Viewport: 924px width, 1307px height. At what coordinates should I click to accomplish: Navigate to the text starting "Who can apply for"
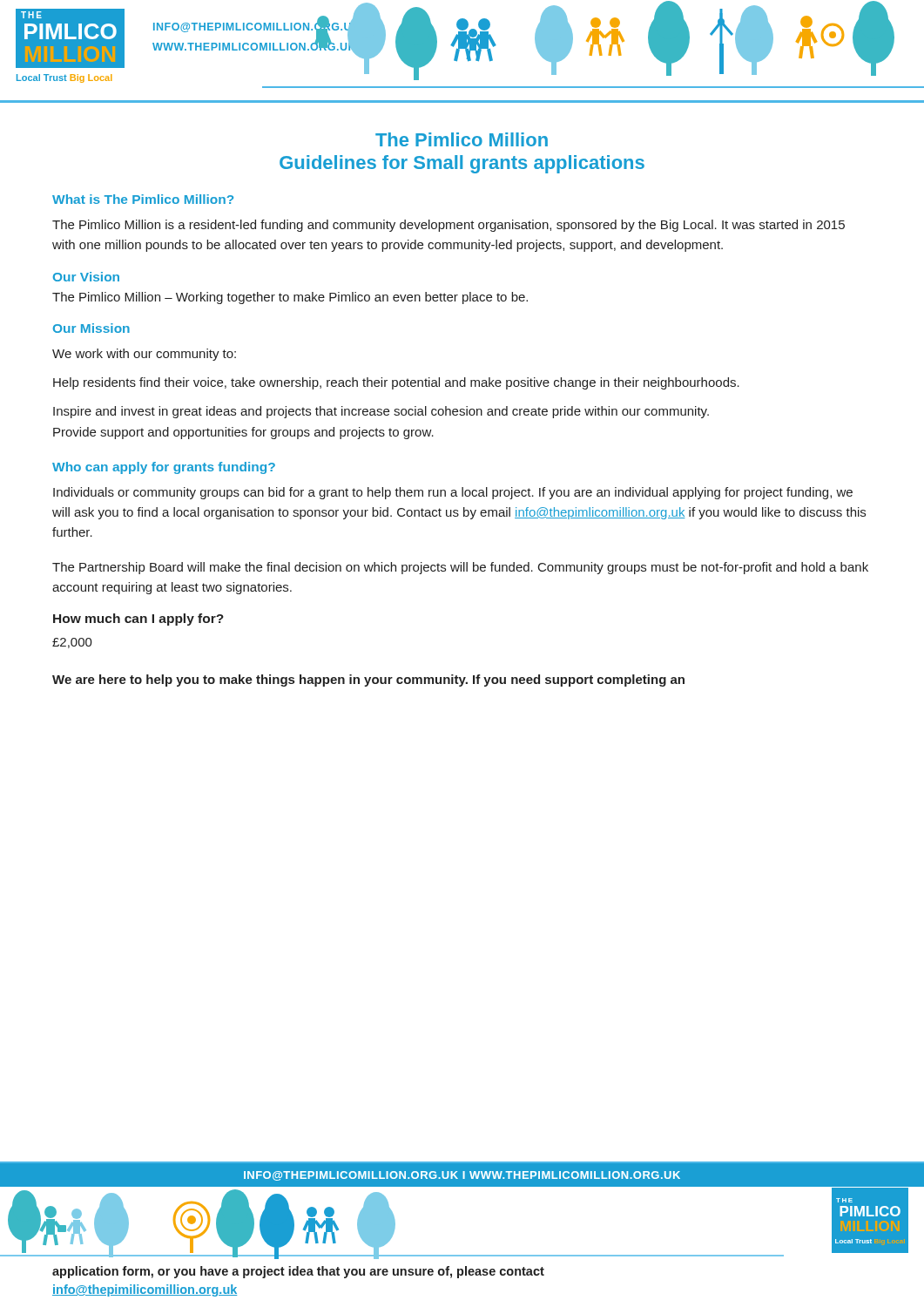click(164, 466)
